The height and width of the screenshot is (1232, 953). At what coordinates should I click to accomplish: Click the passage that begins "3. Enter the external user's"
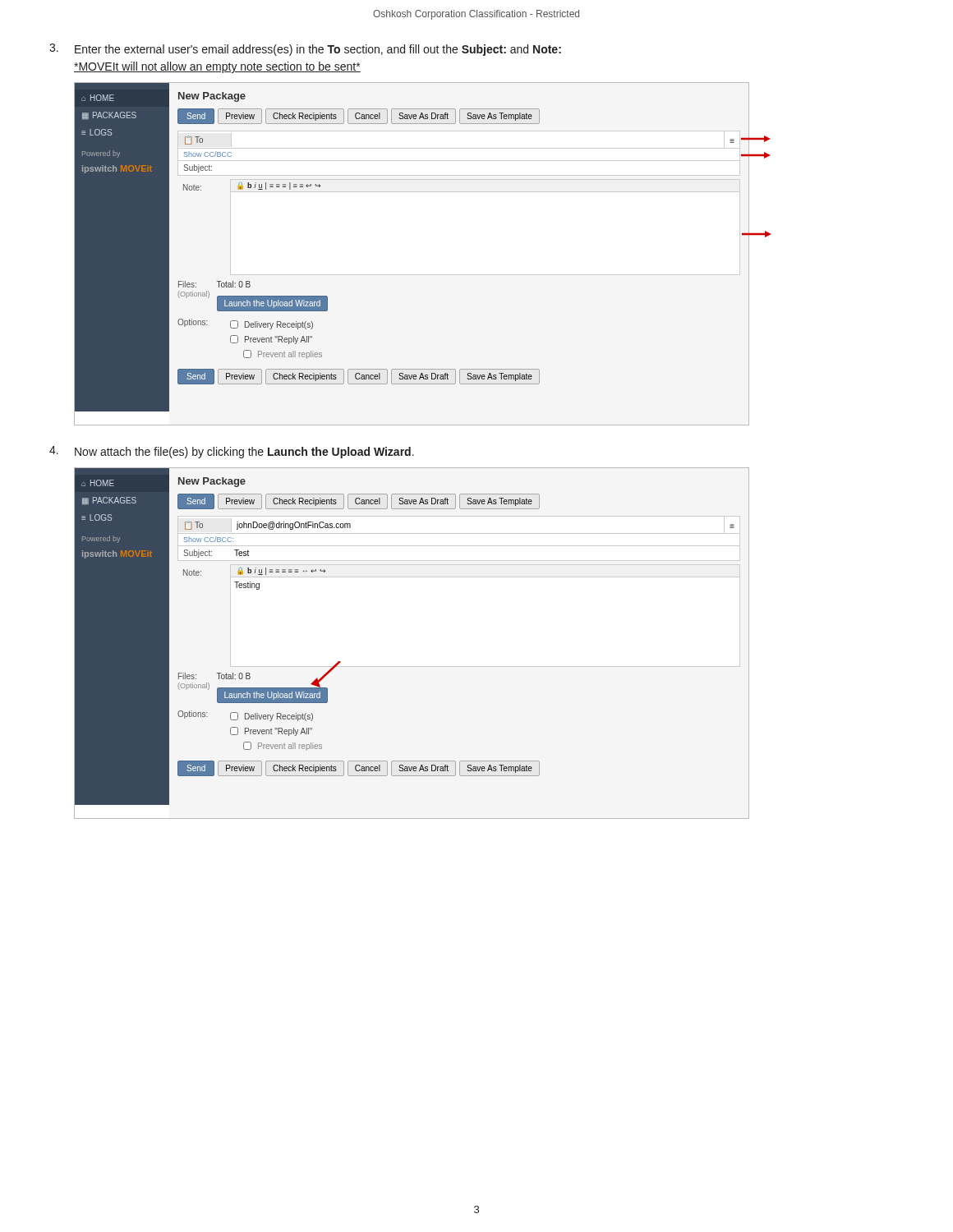pos(306,58)
